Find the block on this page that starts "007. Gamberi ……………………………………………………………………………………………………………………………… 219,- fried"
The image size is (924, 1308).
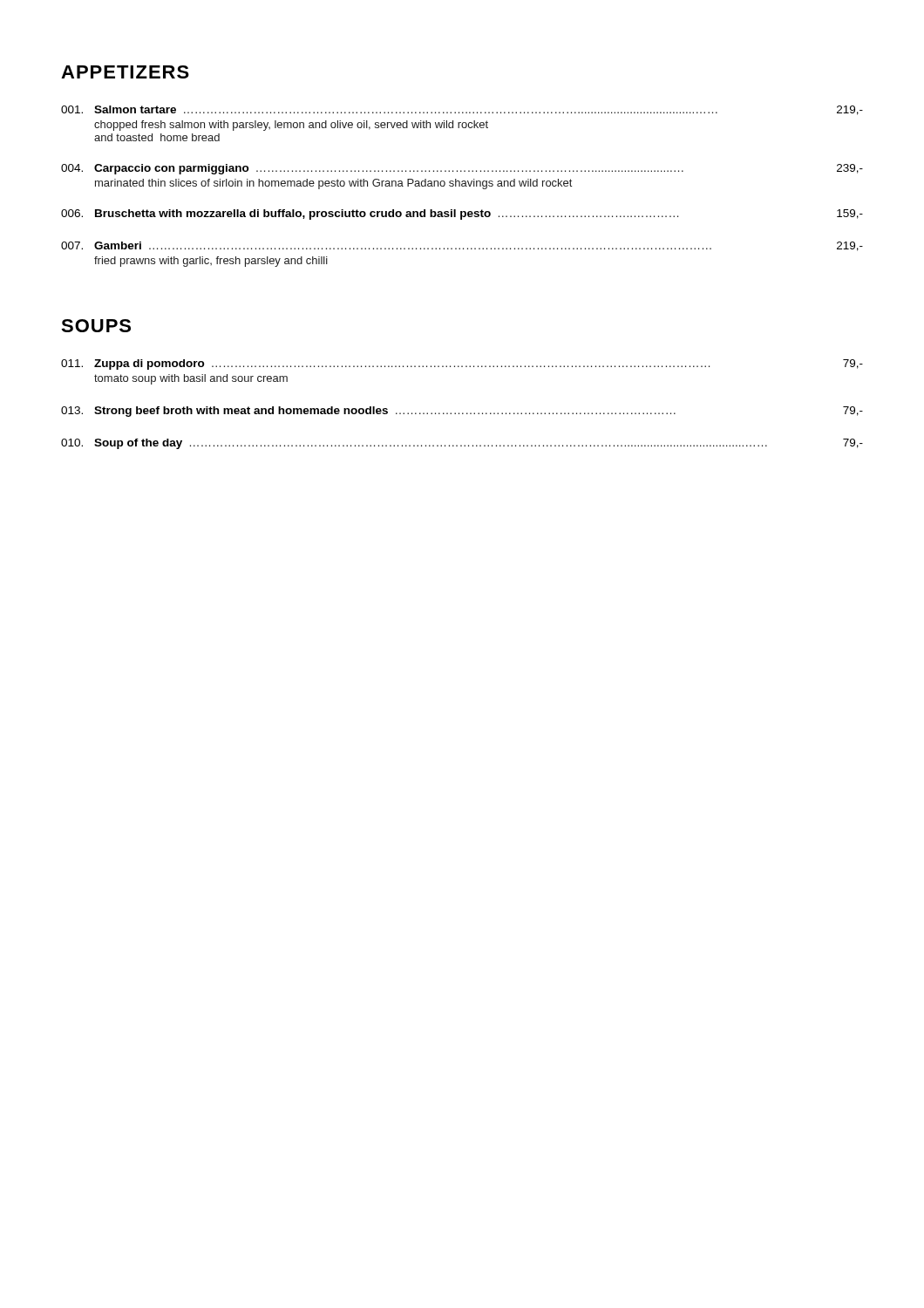[462, 253]
